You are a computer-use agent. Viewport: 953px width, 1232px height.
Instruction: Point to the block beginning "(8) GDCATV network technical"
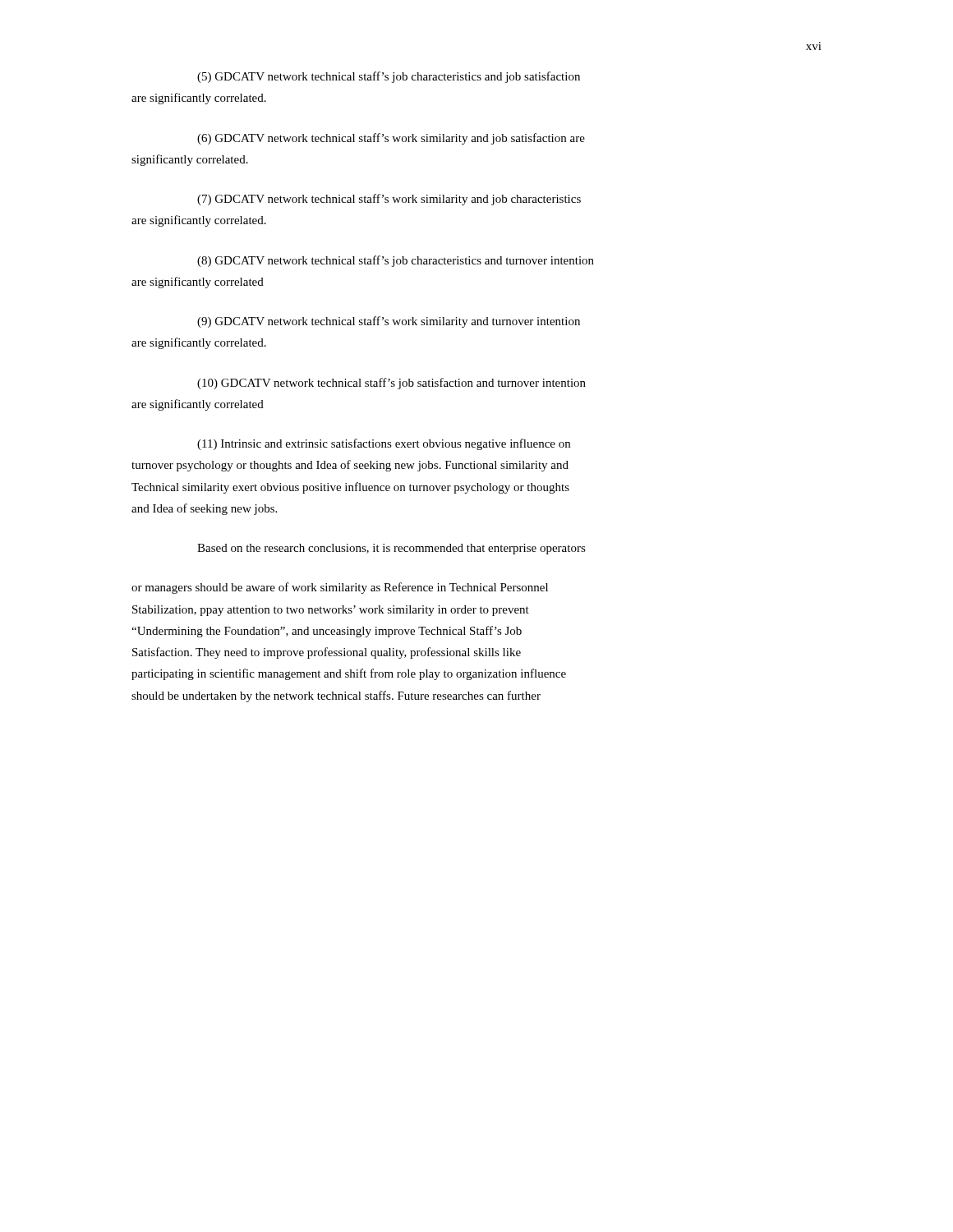(x=476, y=271)
